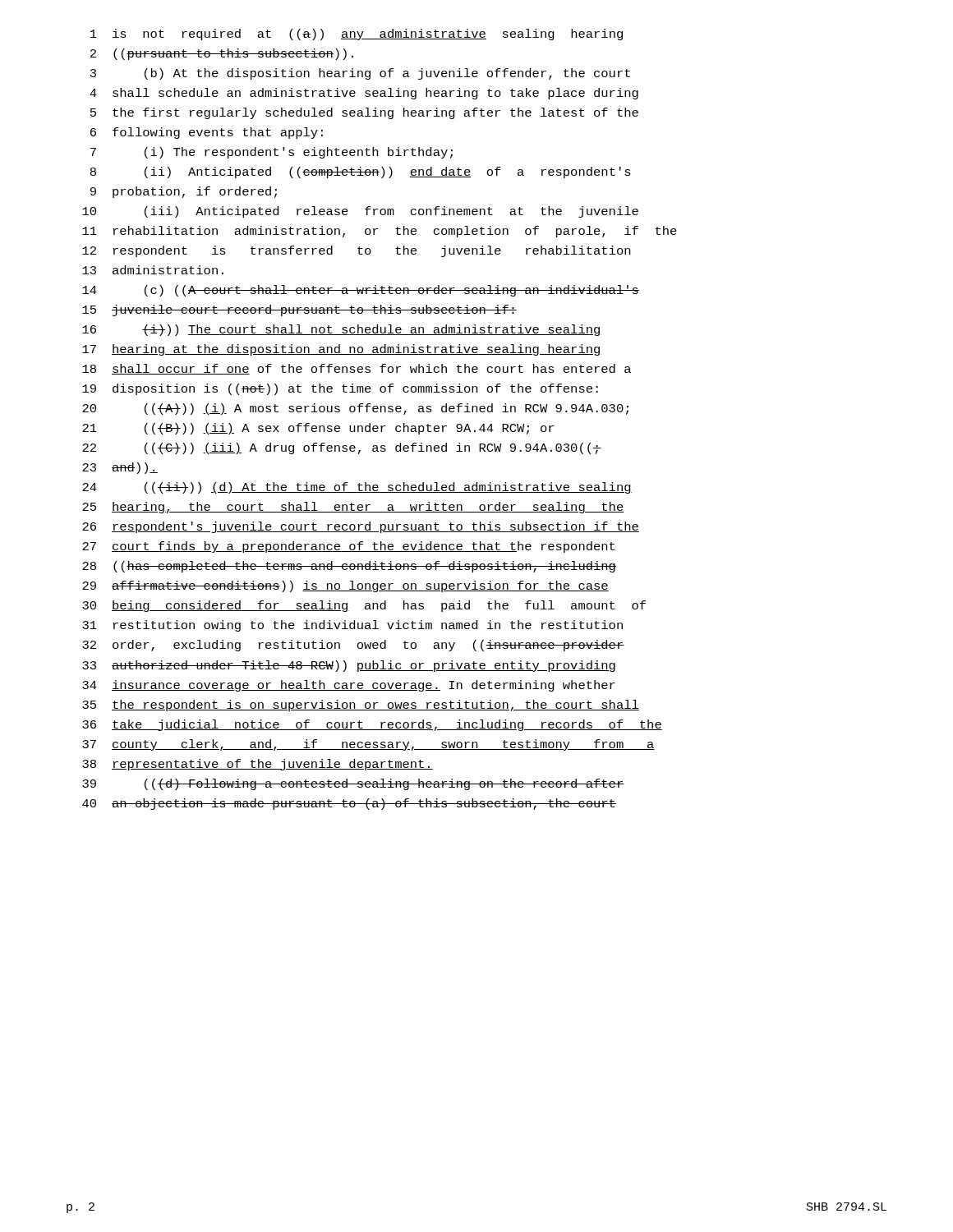Find the text containing "7 (i) The respondent's eighteenth birthday;"
953x1232 pixels.
click(272, 153)
